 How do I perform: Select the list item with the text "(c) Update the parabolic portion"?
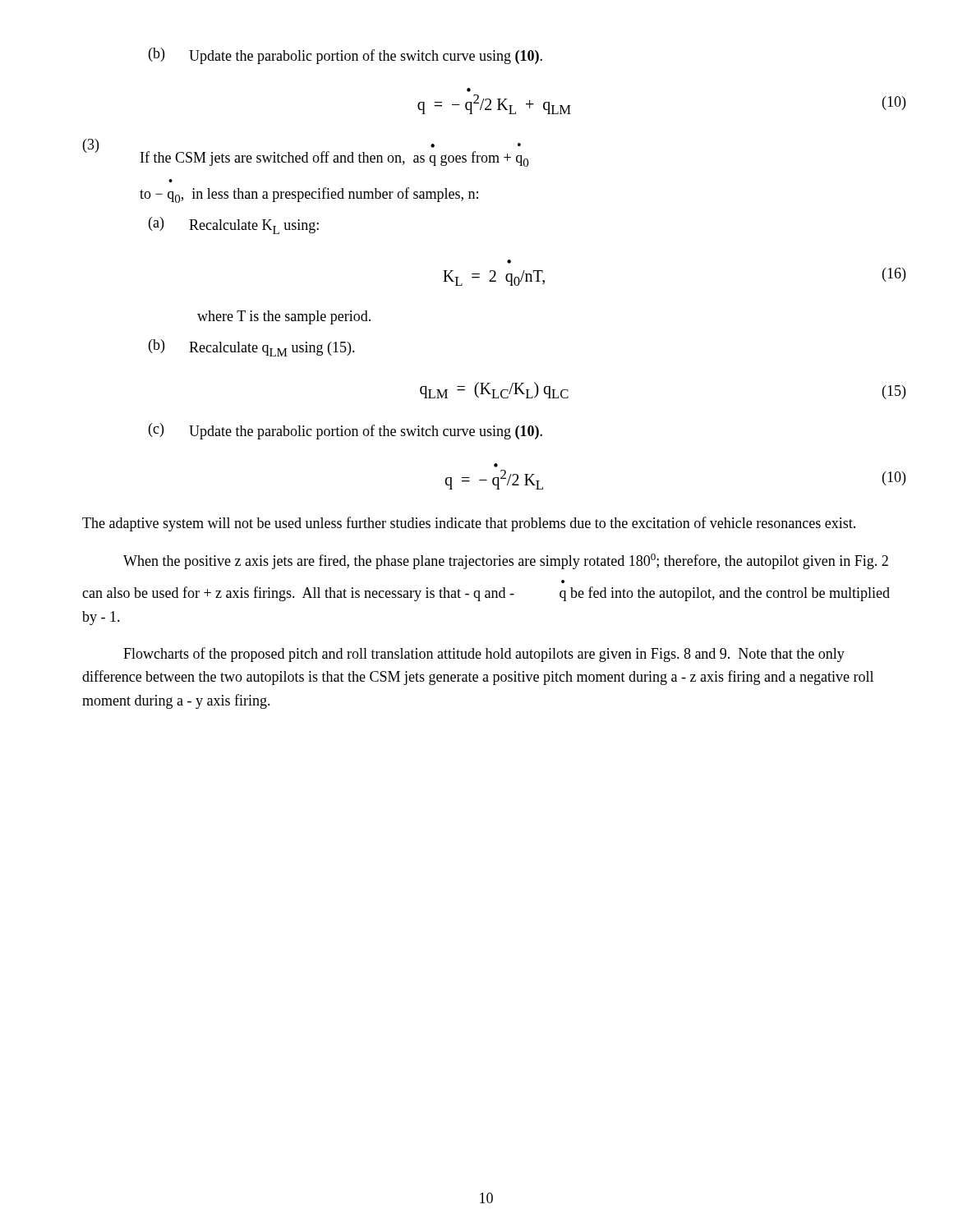(x=345, y=432)
